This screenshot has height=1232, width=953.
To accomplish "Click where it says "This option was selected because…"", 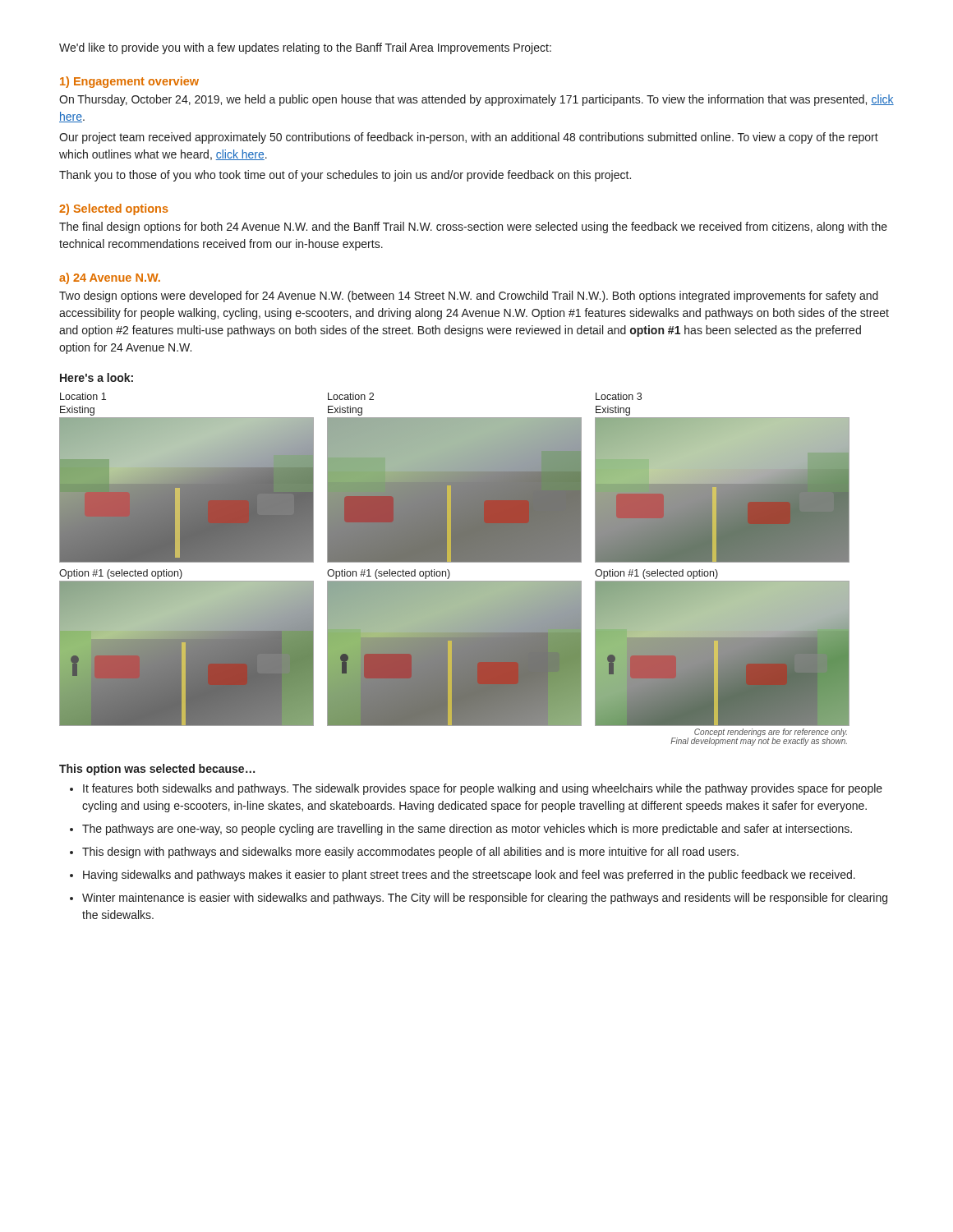I will (x=158, y=769).
